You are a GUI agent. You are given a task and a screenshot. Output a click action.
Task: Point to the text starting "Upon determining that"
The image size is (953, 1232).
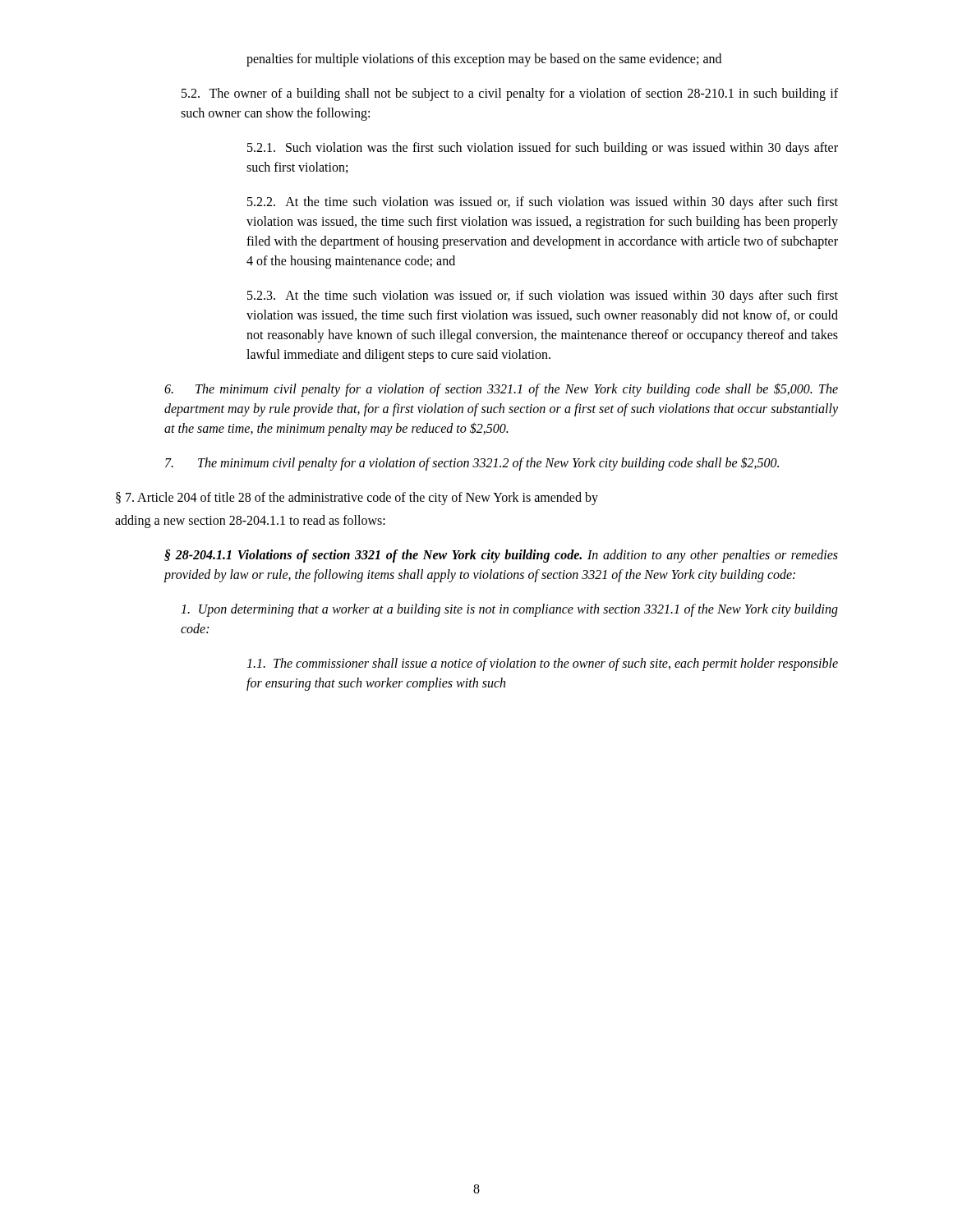coord(509,619)
